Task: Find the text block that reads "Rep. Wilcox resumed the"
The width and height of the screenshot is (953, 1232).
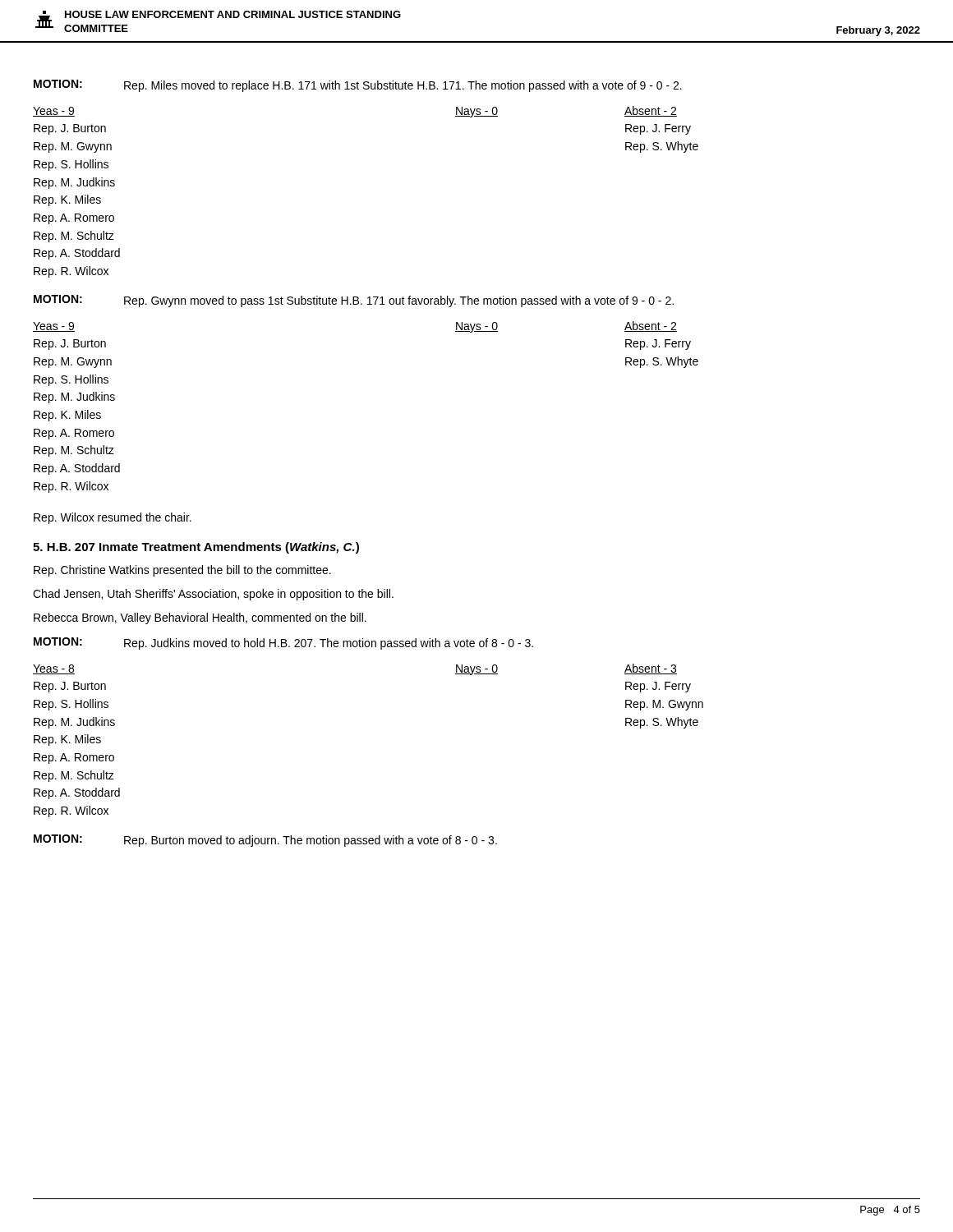Action: pos(112,517)
